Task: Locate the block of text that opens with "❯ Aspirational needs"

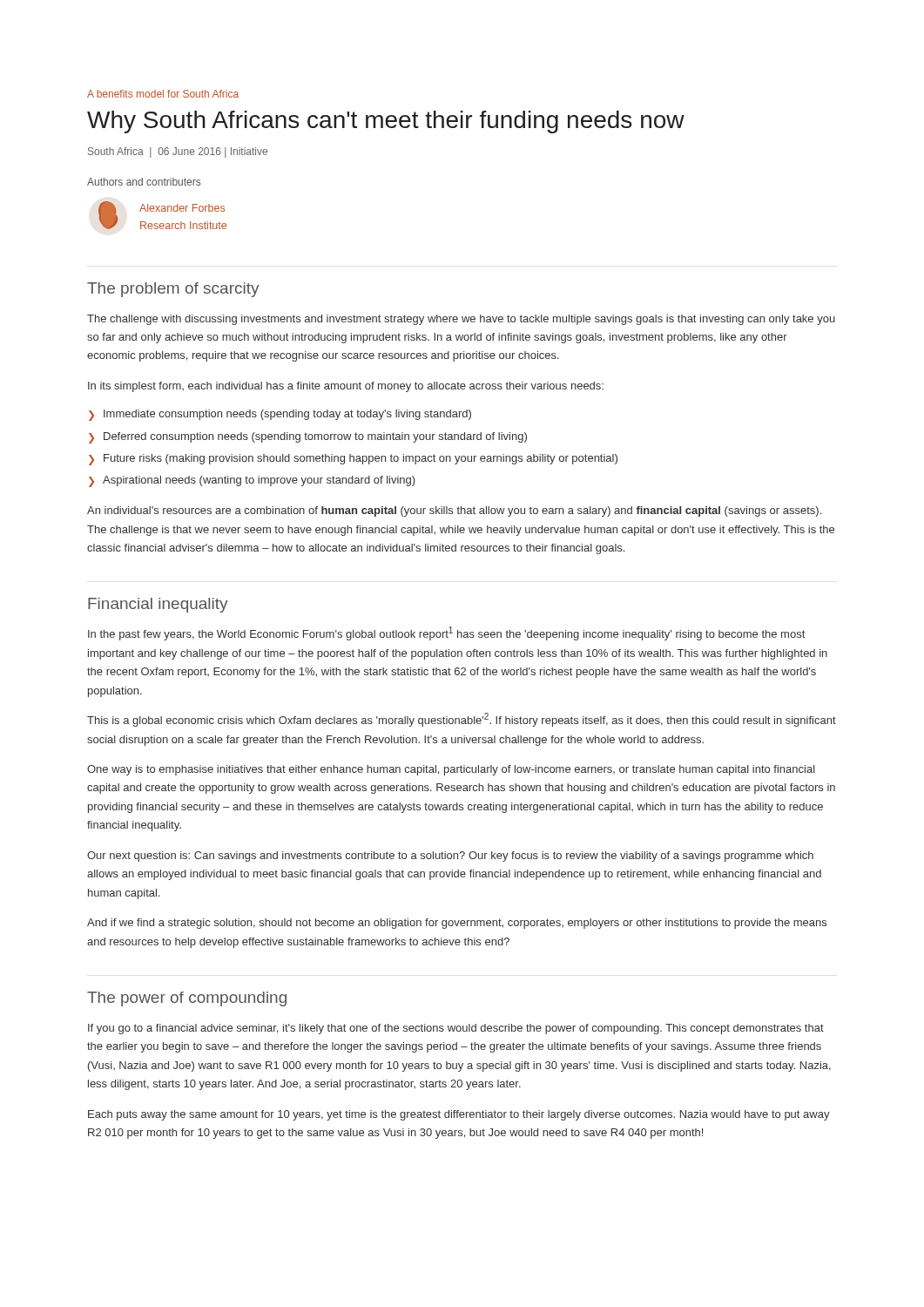Action: [252, 481]
